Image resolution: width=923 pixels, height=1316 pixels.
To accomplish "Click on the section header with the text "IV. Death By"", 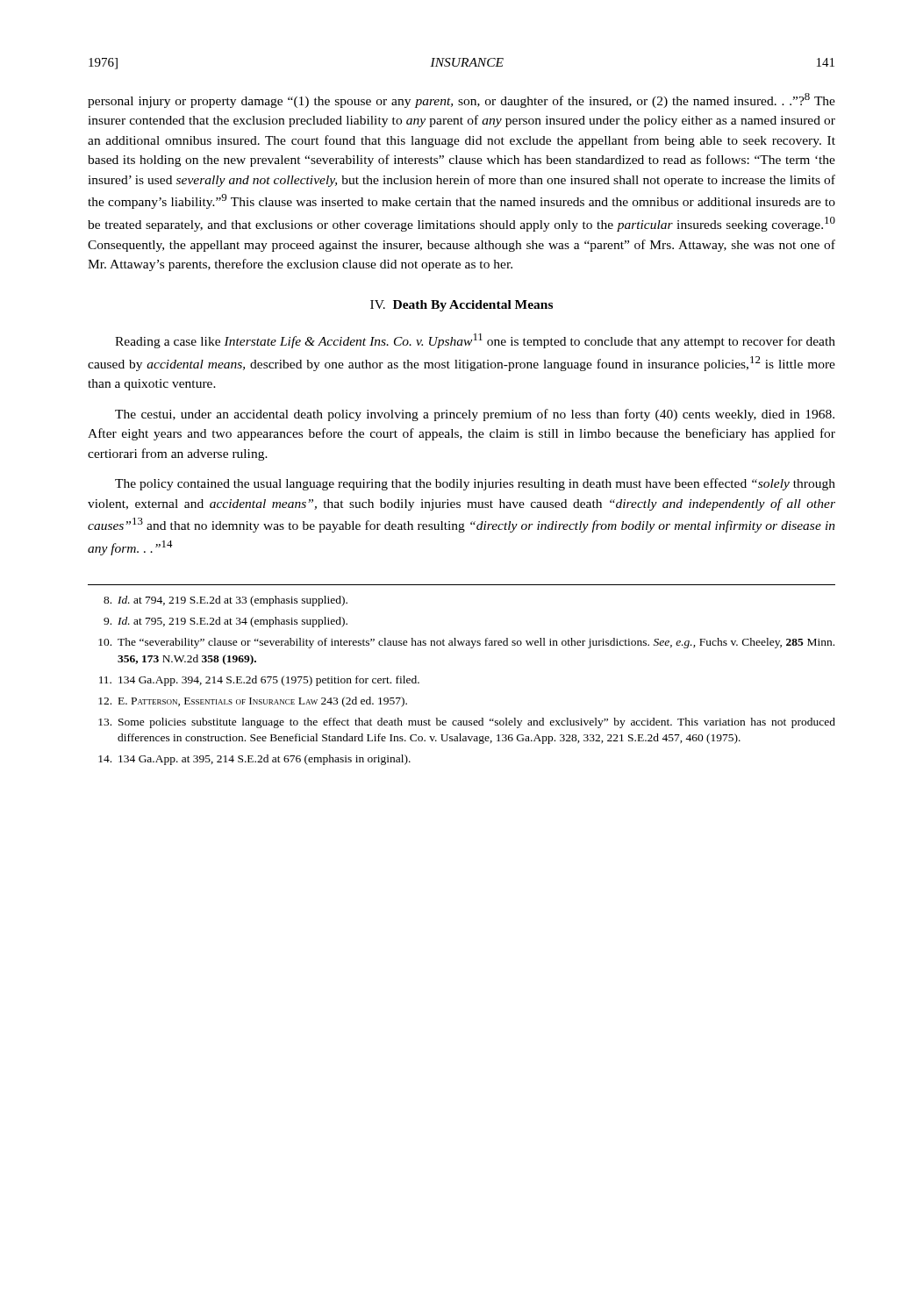I will click(462, 304).
